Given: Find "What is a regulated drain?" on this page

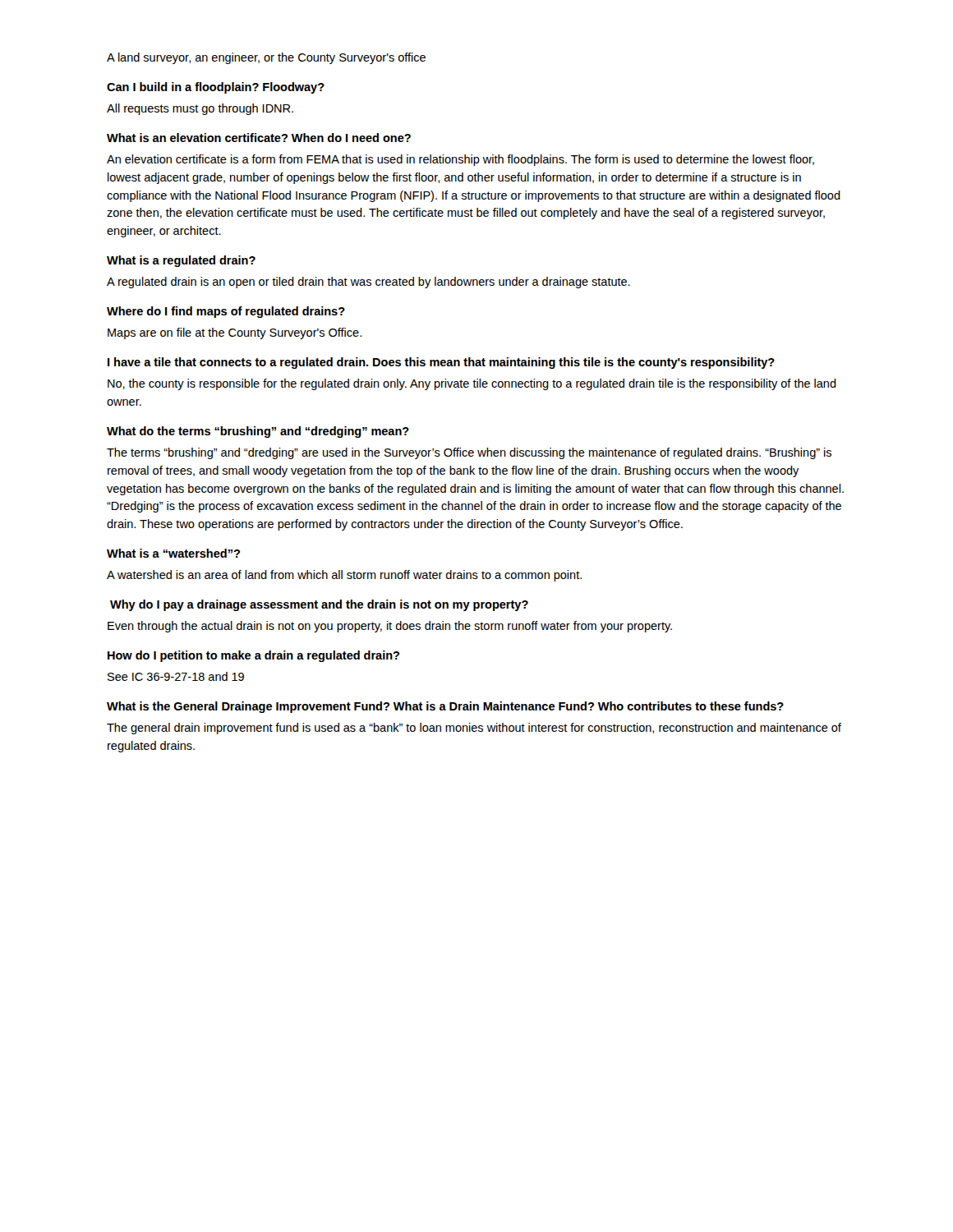Looking at the screenshot, I should pyautogui.click(x=181, y=260).
